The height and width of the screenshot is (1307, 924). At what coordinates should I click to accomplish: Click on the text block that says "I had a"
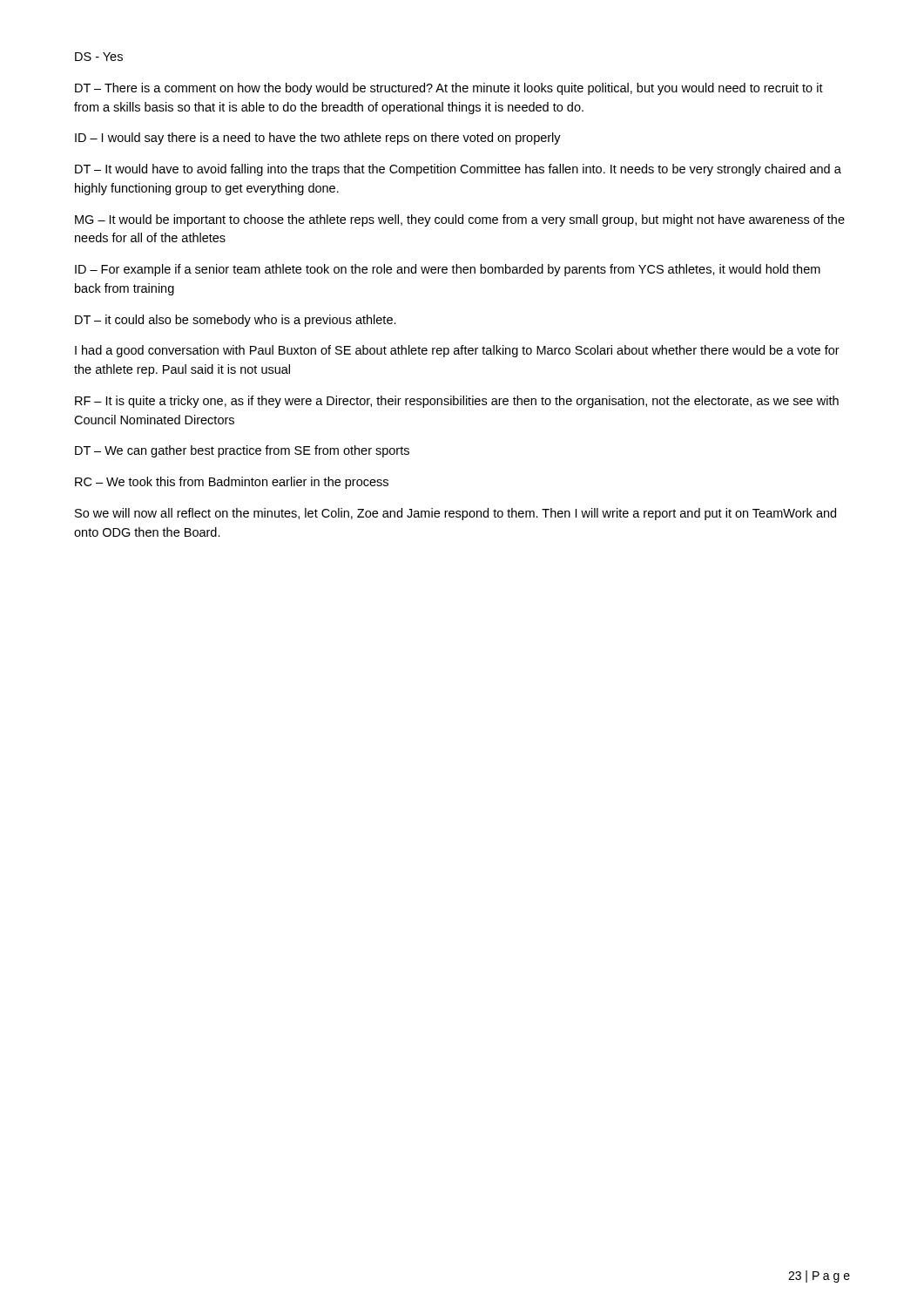pyautogui.click(x=457, y=360)
